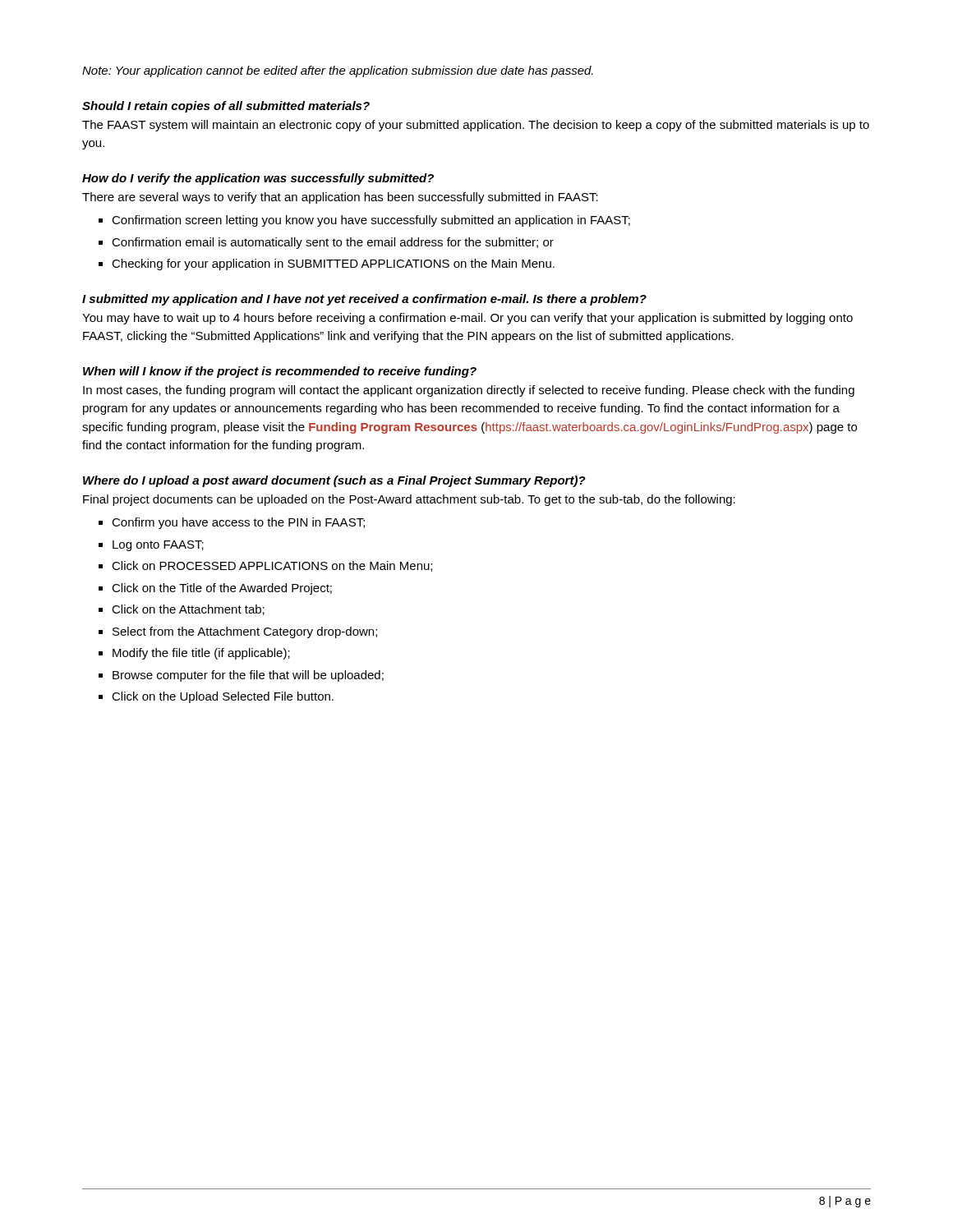The height and width of the screenshot is (1232, 953).
Task: Click the section header that begins "When will I know if the"
Action: pyautogui.click(x=476, y=370)
